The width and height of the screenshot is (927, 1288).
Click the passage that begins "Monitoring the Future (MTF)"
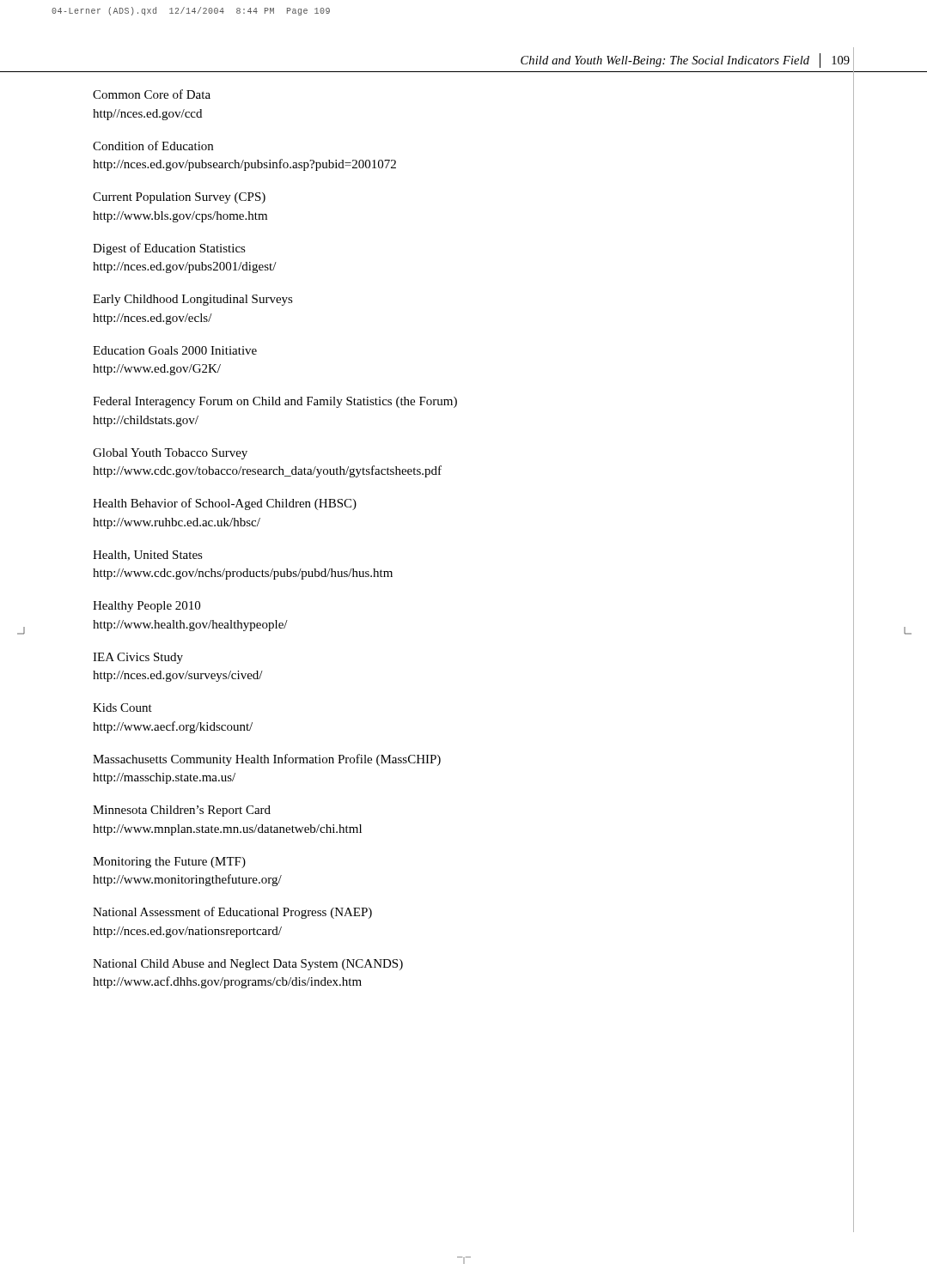tap(169, 863)
